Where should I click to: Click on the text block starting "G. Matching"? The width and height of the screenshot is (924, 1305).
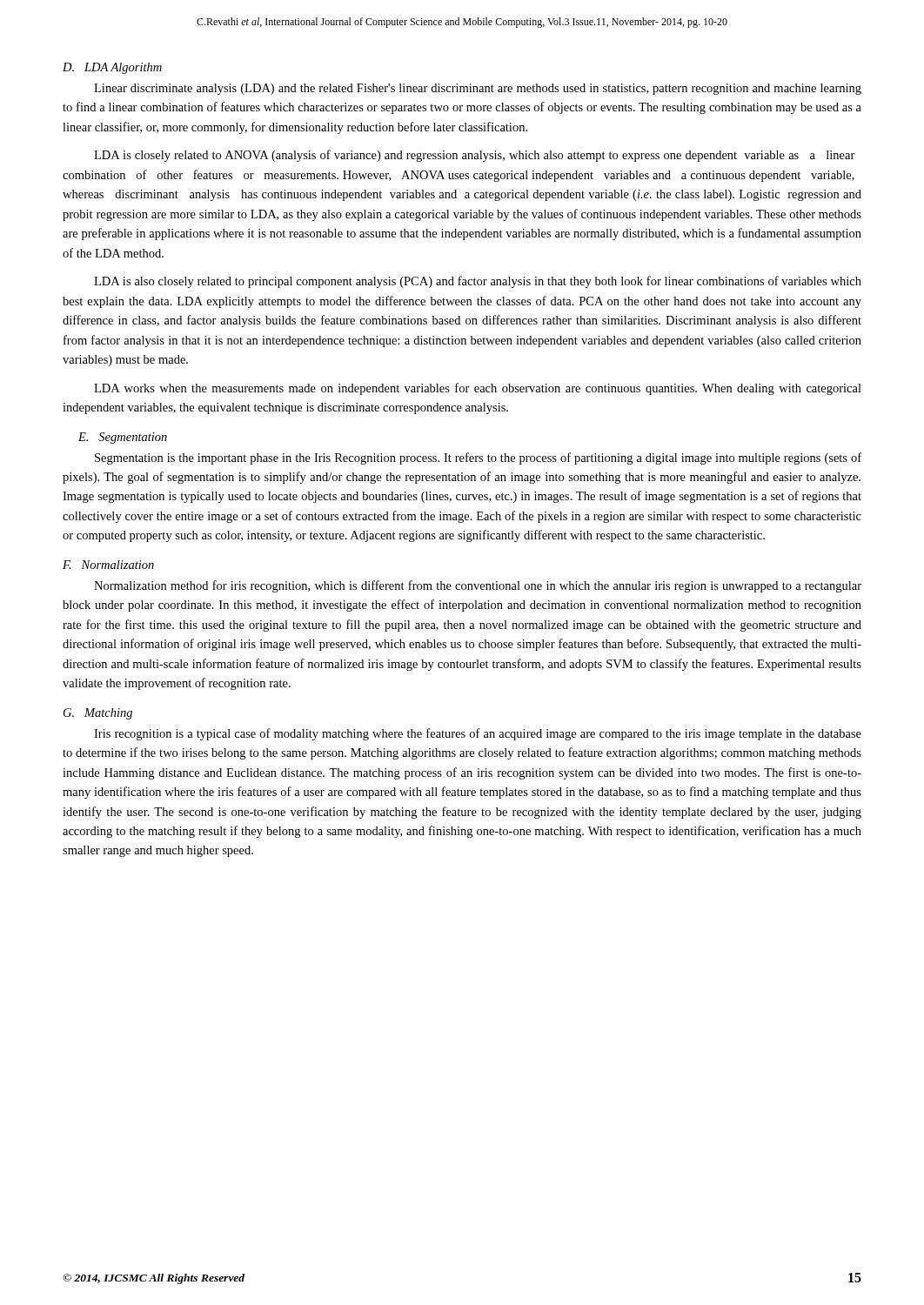[98, 712]
